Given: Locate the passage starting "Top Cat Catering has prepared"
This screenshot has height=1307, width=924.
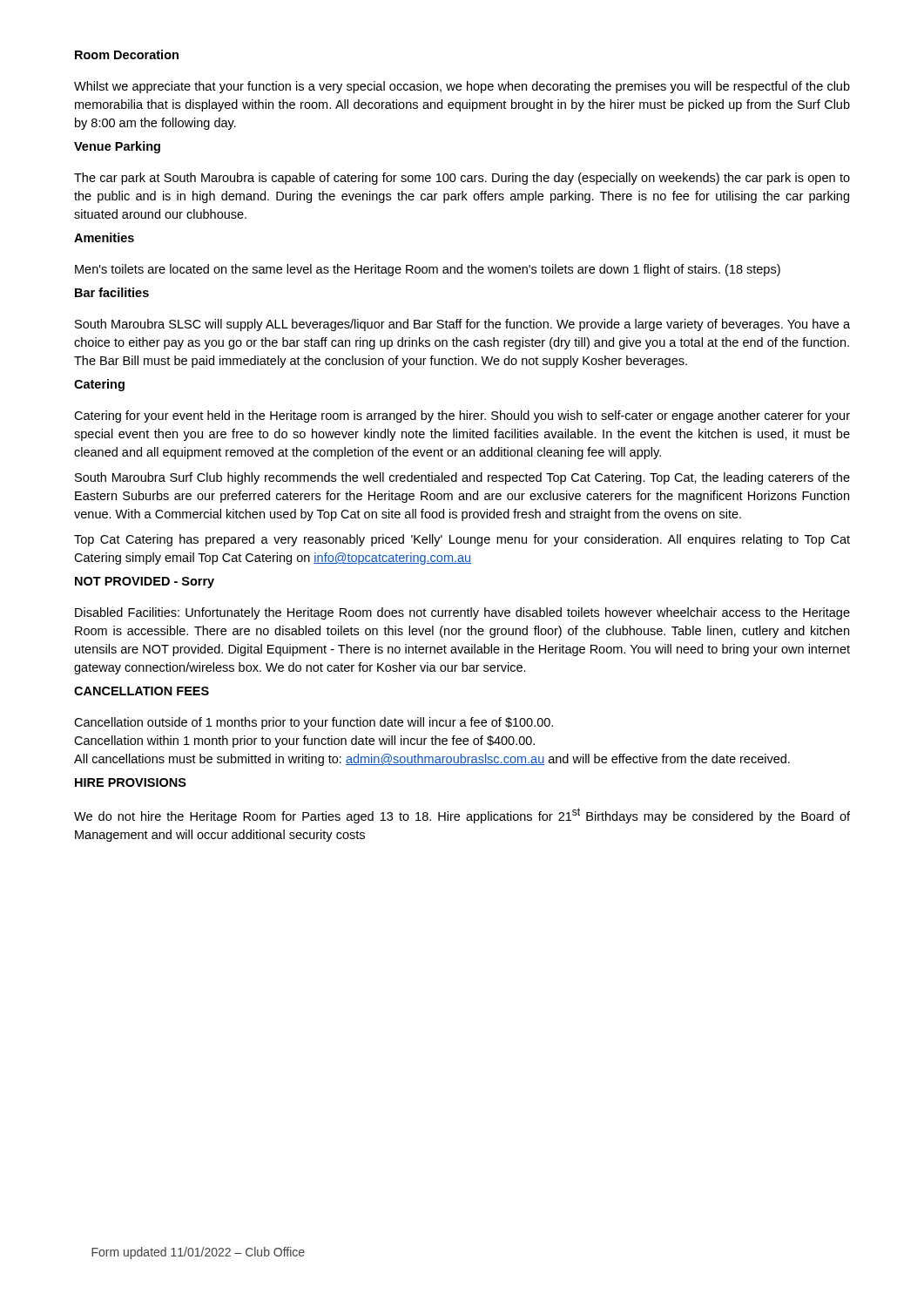Looking at the screenshot, I should [462, 549].
